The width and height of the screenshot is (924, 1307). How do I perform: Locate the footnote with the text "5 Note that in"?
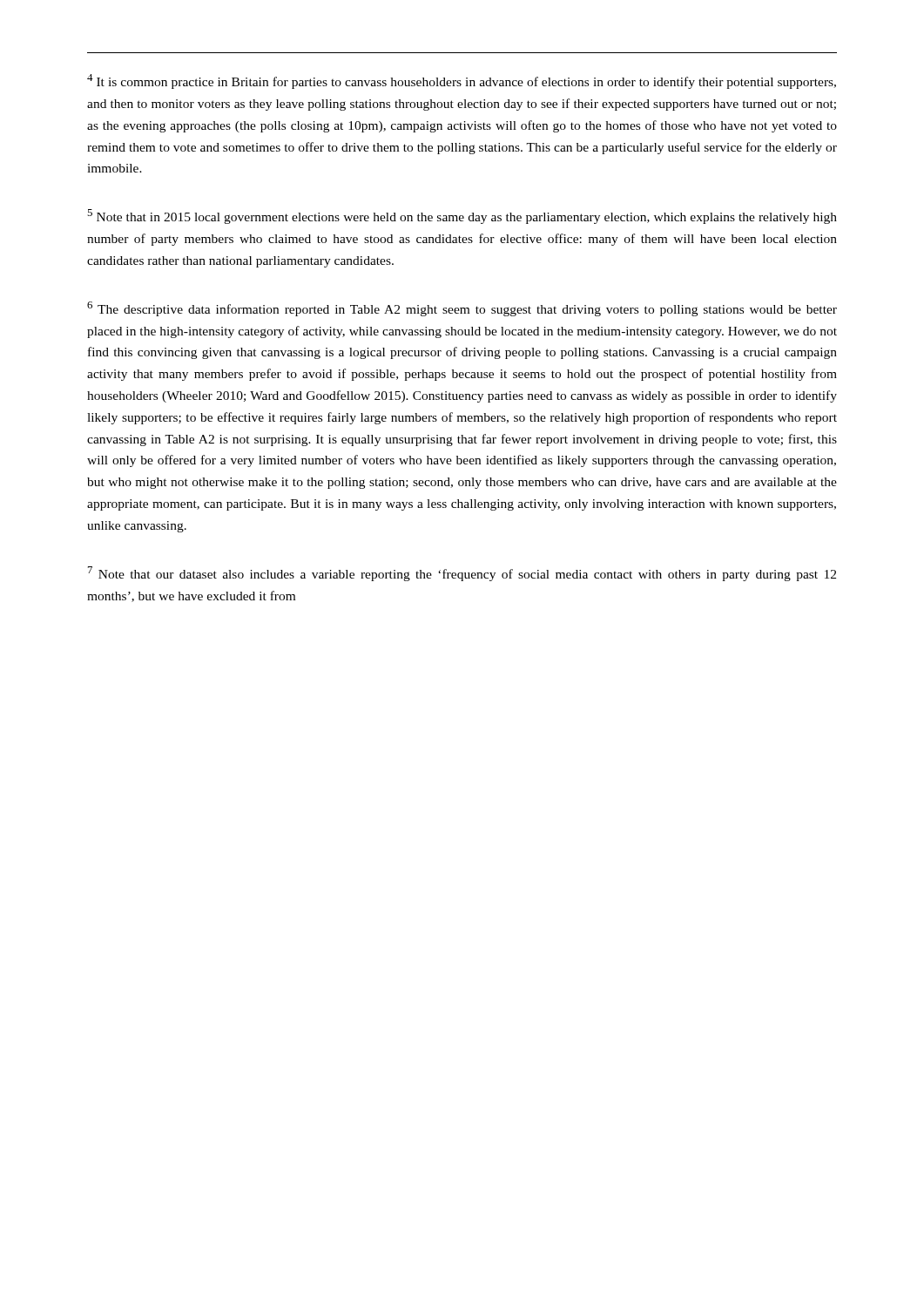point(462,238)
